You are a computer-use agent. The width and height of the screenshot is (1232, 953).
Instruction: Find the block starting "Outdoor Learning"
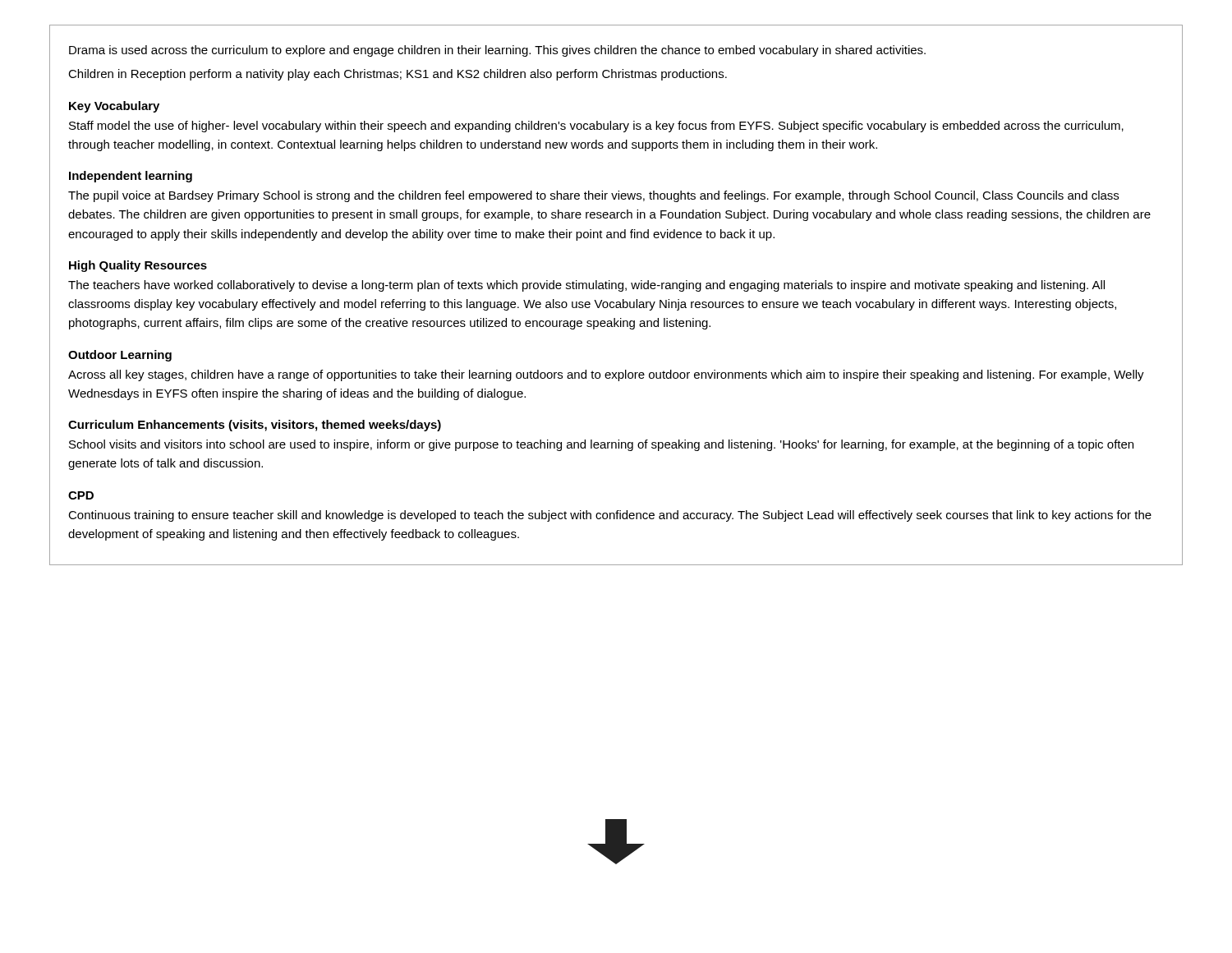click(x=120, y=354)
